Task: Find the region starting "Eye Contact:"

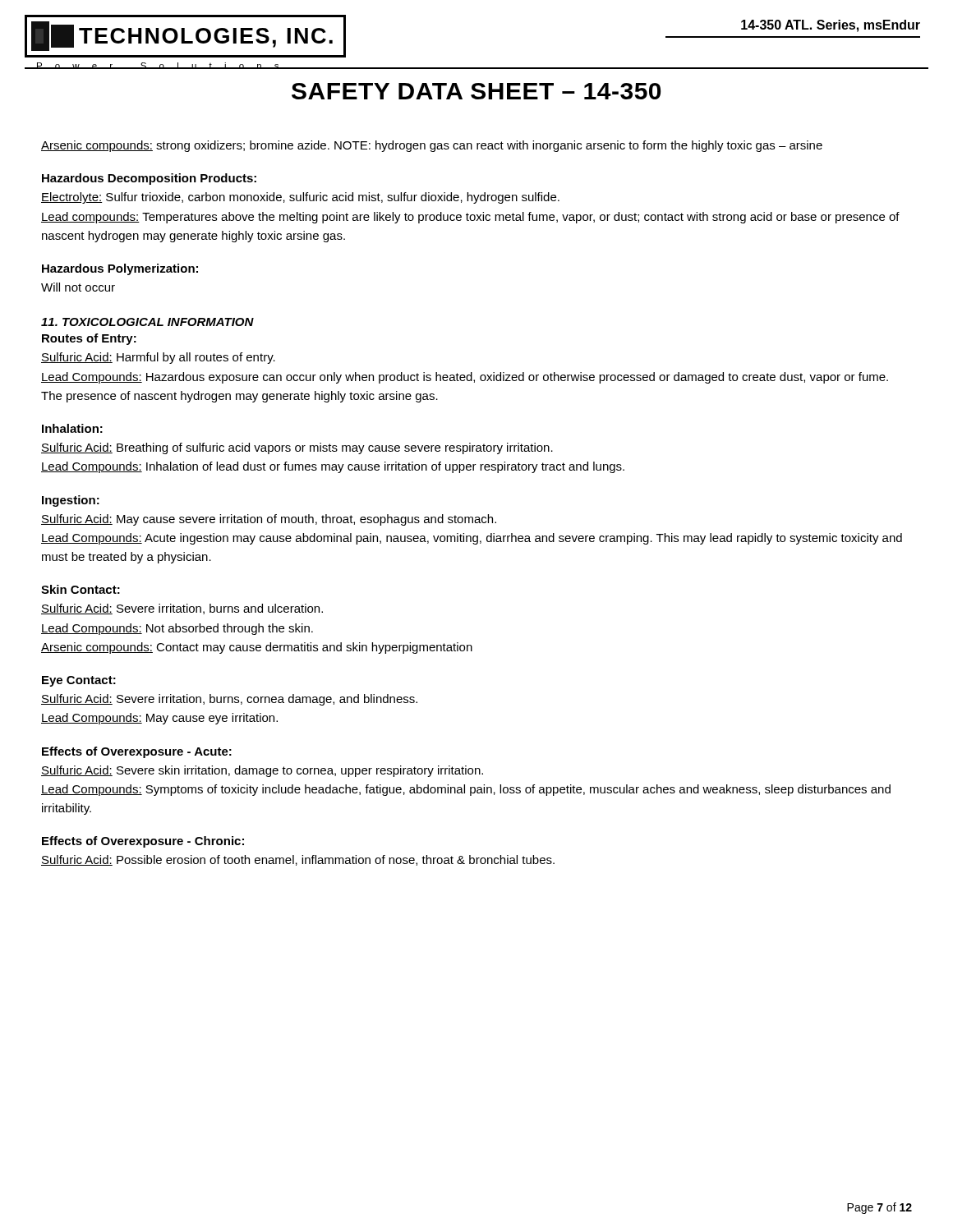Action: [79, 680]
